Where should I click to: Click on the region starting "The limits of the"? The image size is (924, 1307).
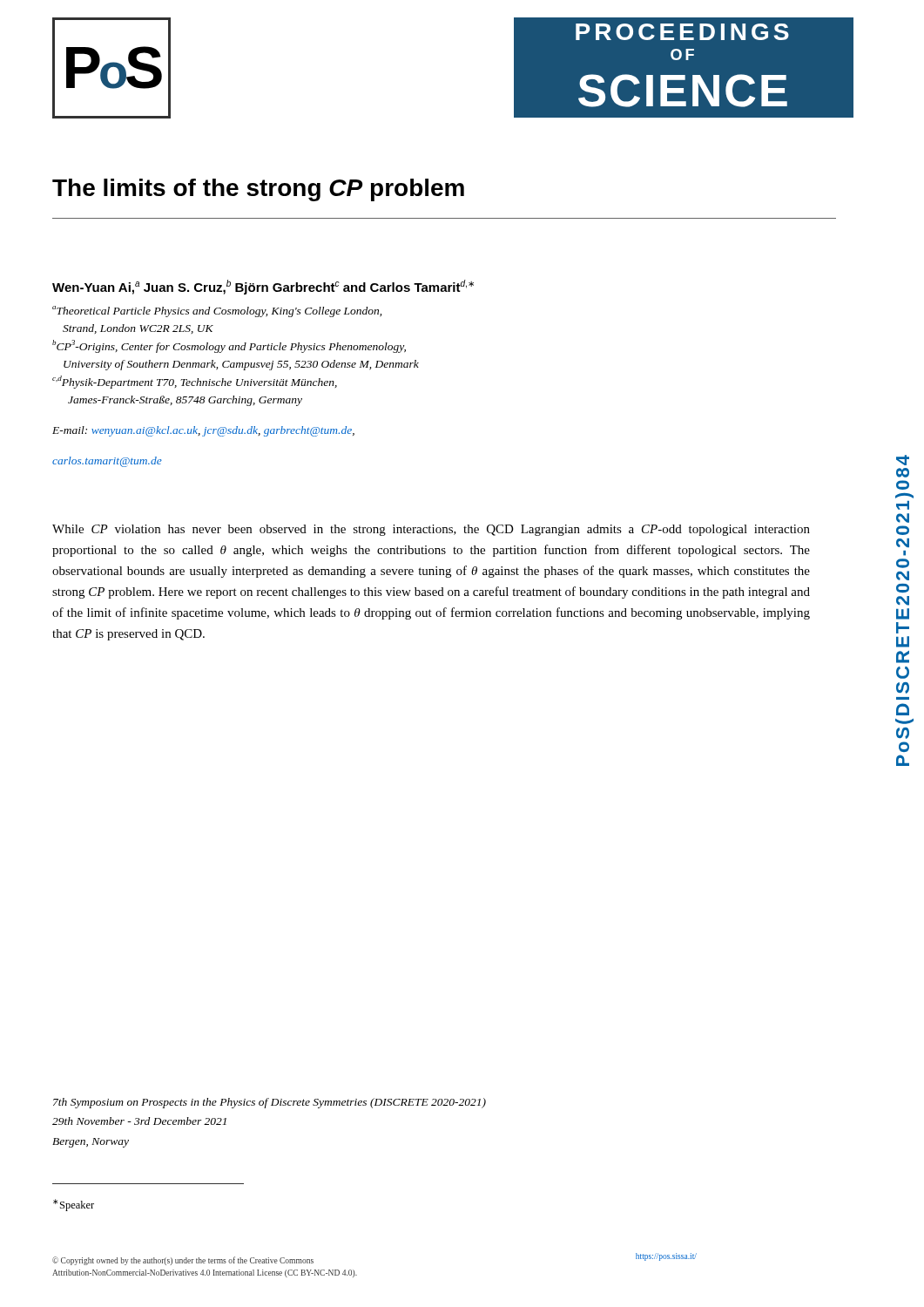444,196
